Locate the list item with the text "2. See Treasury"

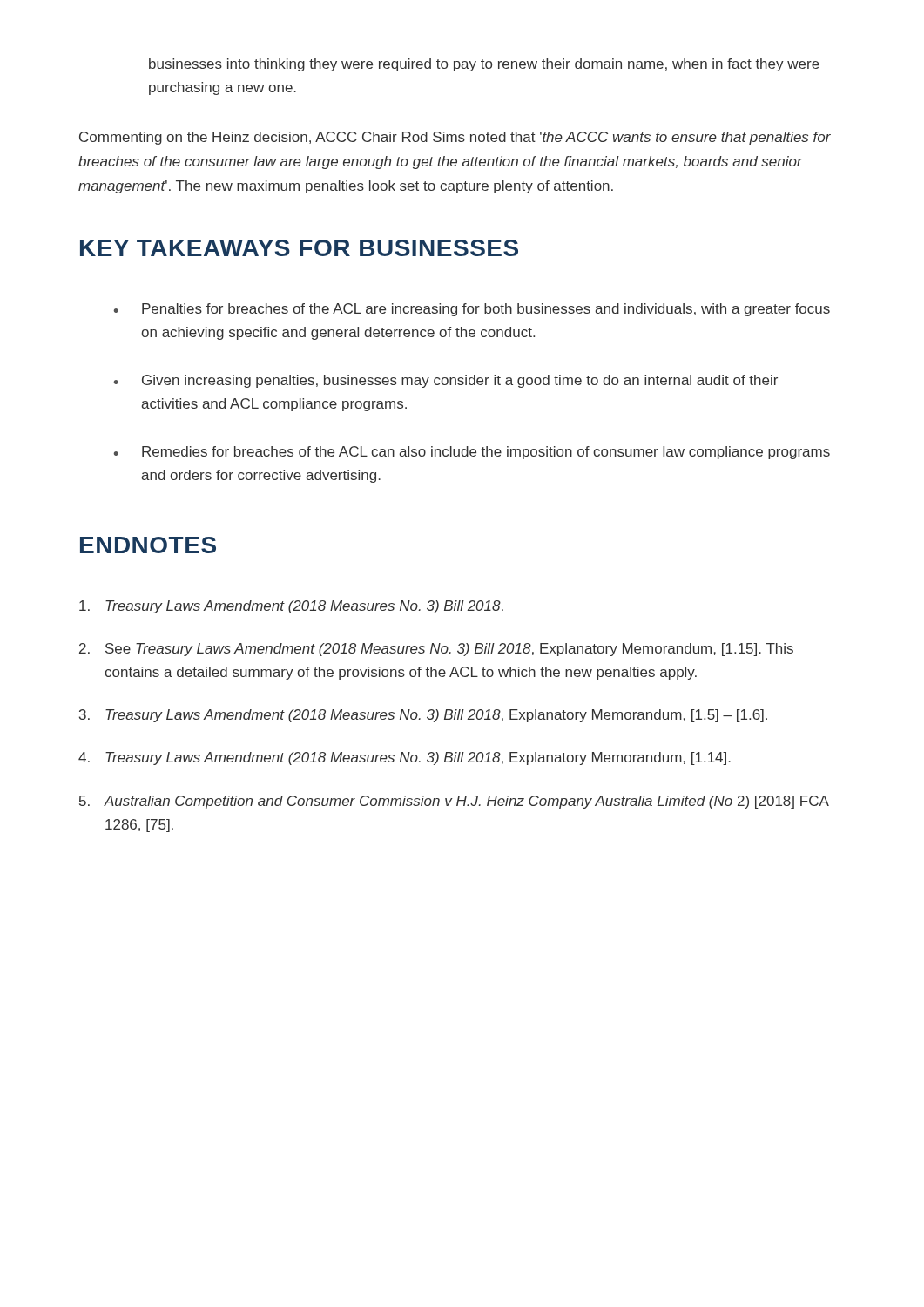458,660
